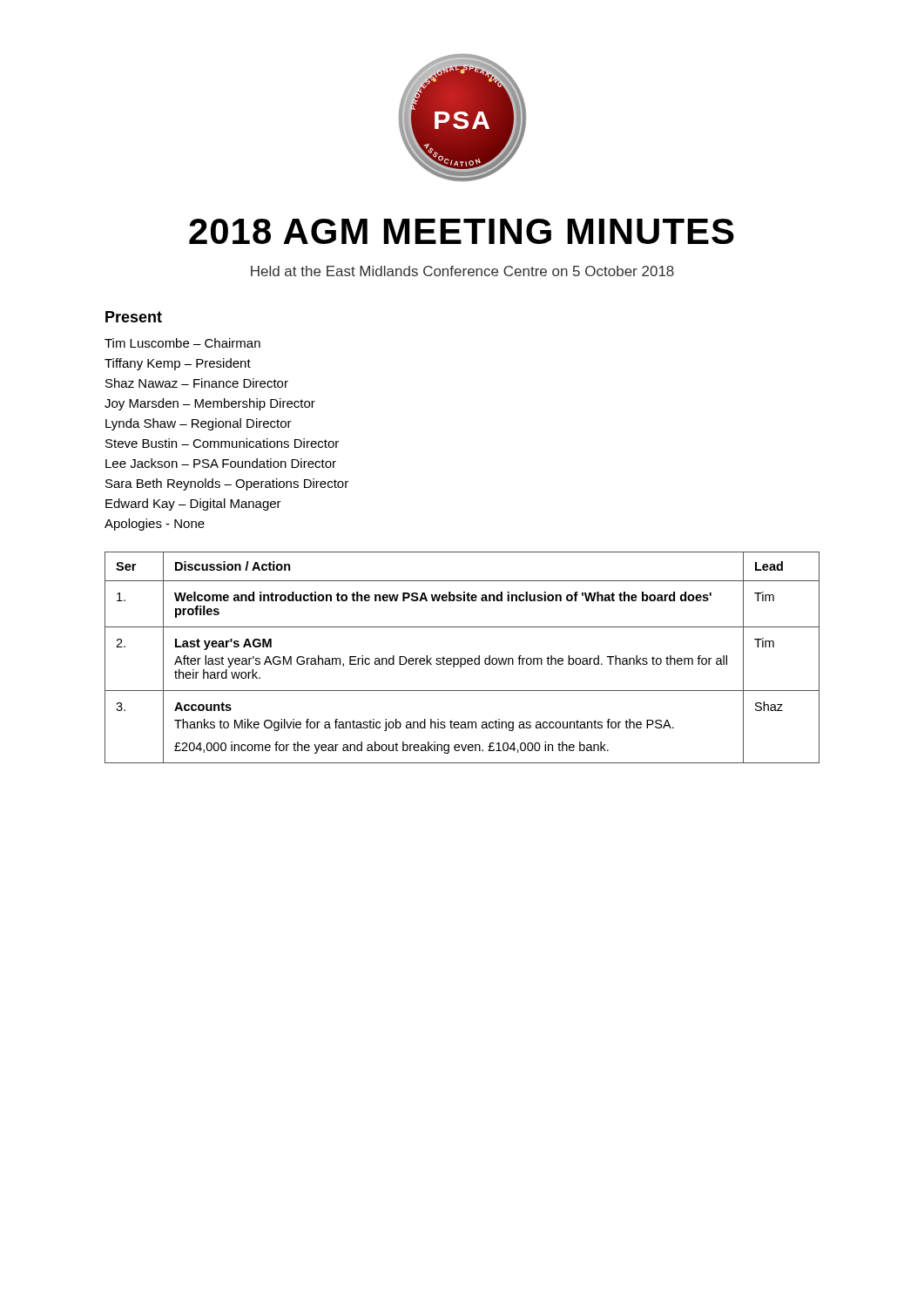Point to the block beginning "Tiffany Kemp –"
Viewport: 924px width, 1307px height.
coord(178,363)
